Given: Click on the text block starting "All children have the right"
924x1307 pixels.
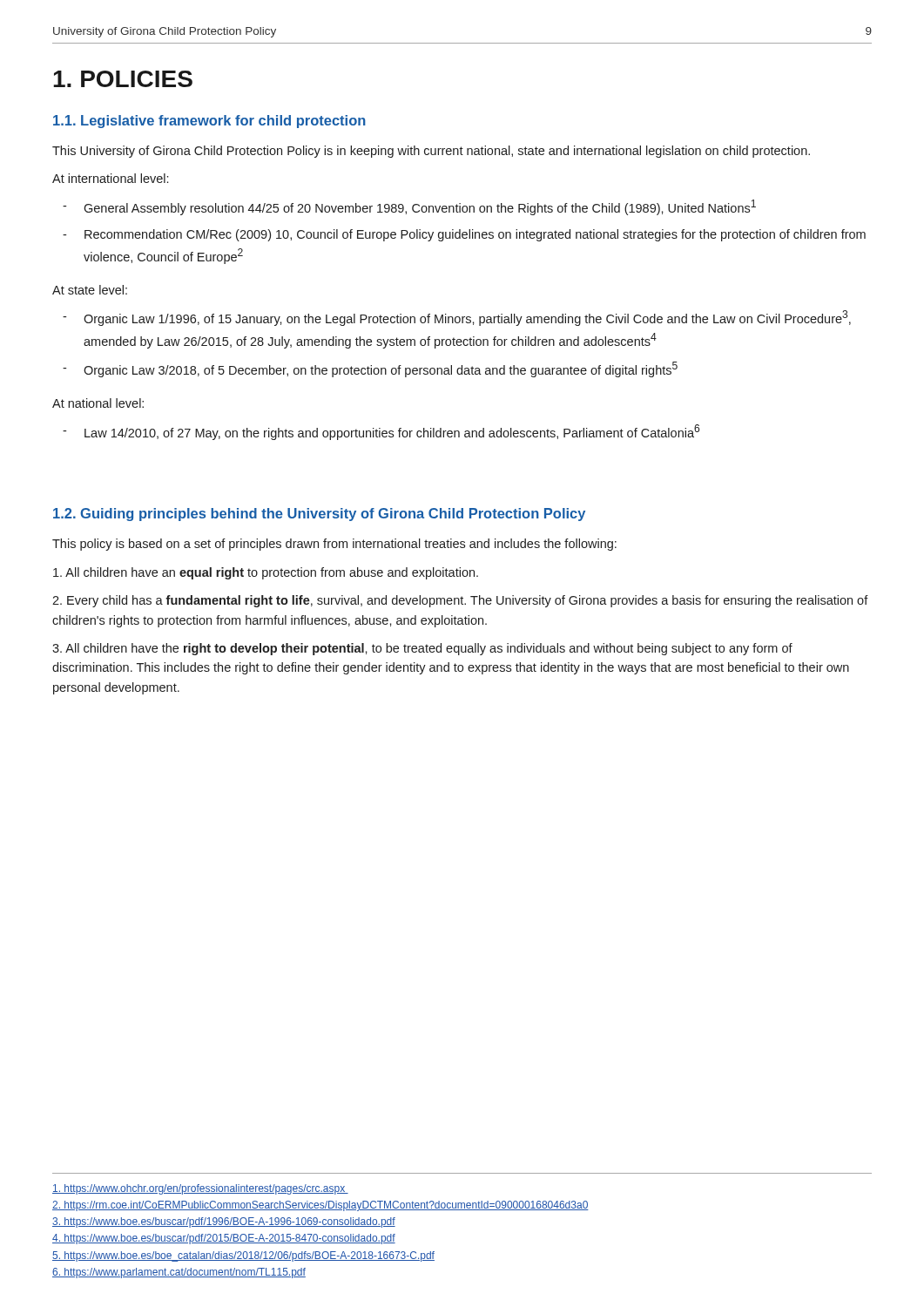Looking at the screenshot, I should pyautogui.click(x=451, y=668).
